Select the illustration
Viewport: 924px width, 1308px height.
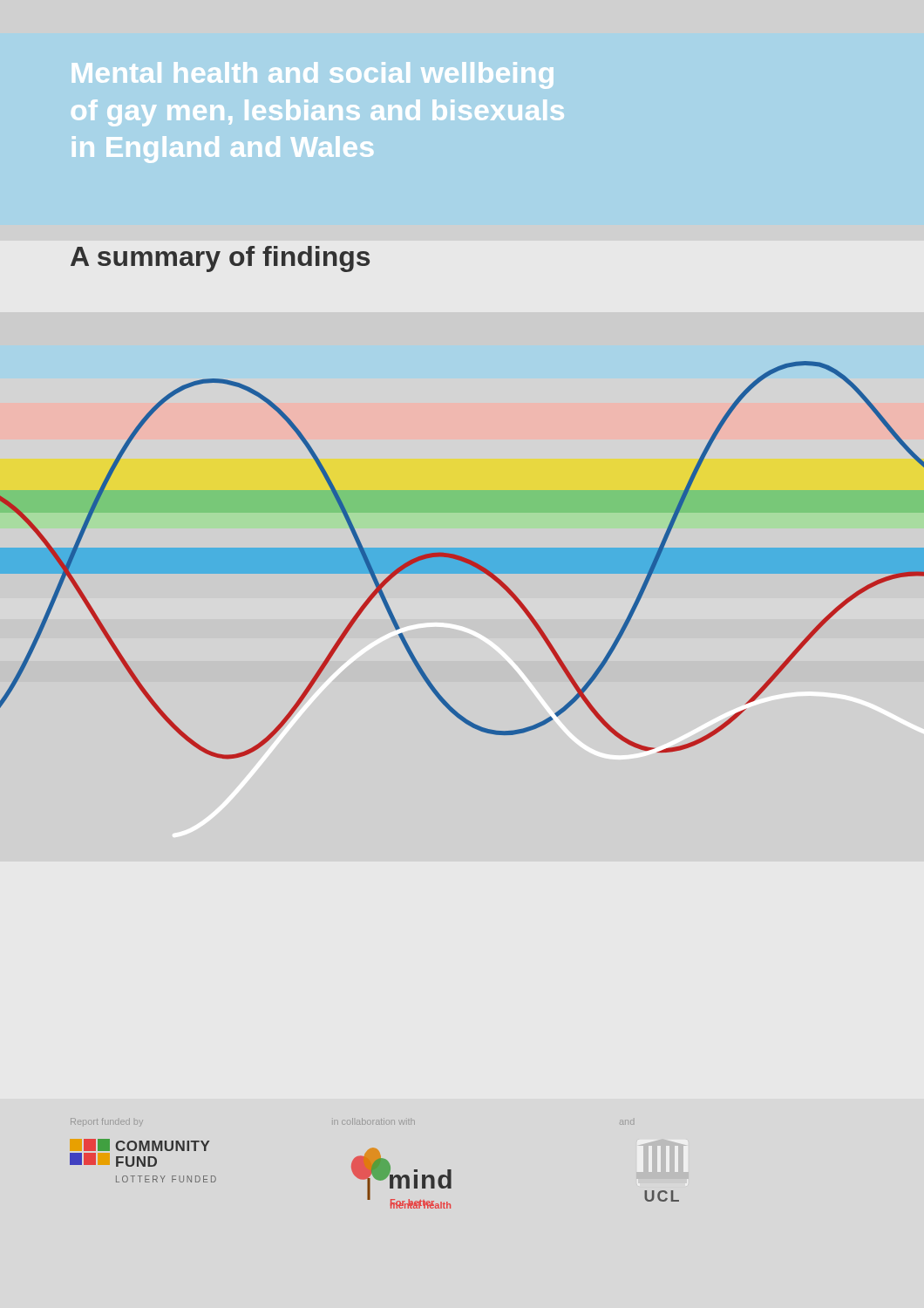462,587
